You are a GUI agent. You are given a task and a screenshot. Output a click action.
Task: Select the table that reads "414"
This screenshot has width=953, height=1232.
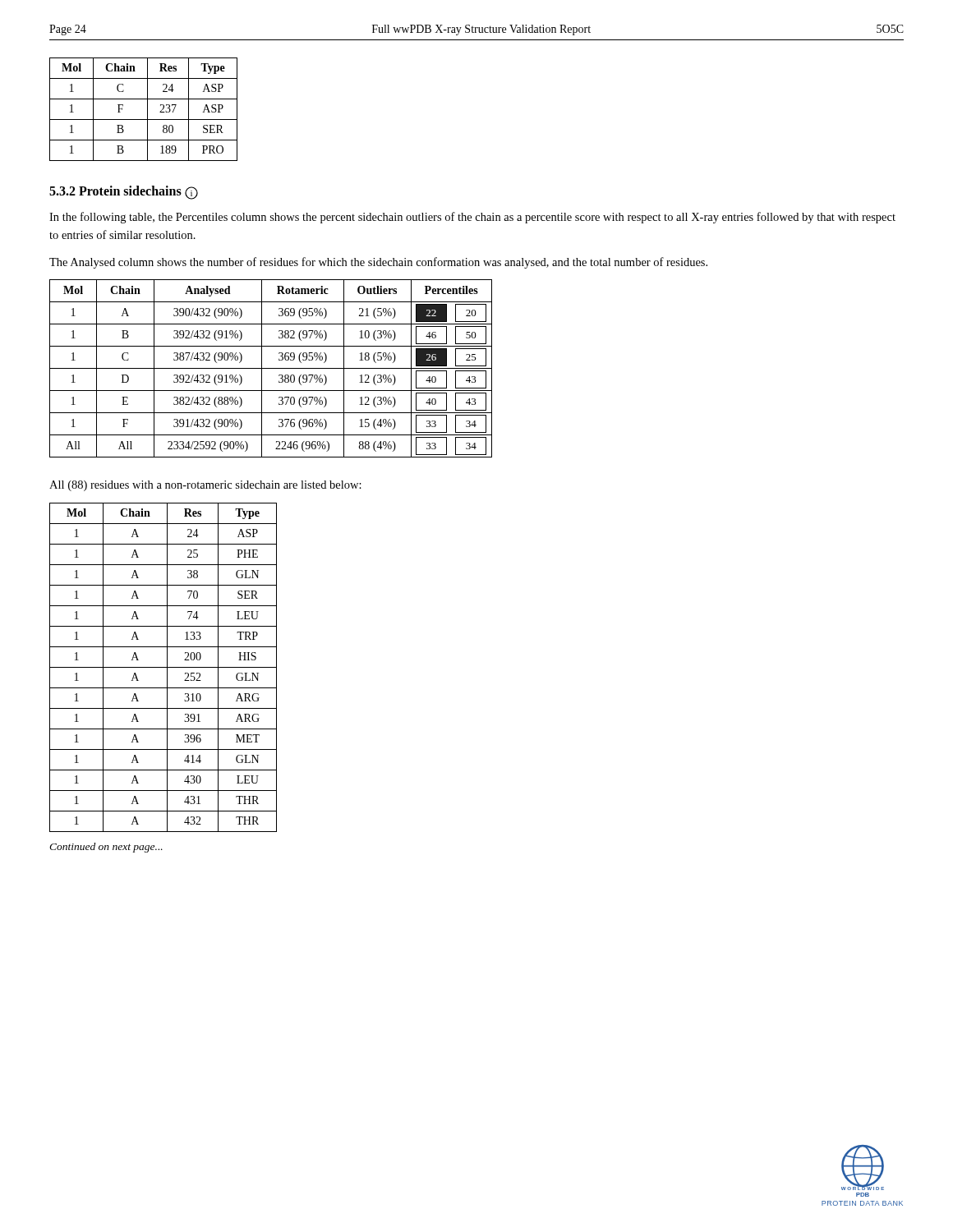tap(476, 667)
